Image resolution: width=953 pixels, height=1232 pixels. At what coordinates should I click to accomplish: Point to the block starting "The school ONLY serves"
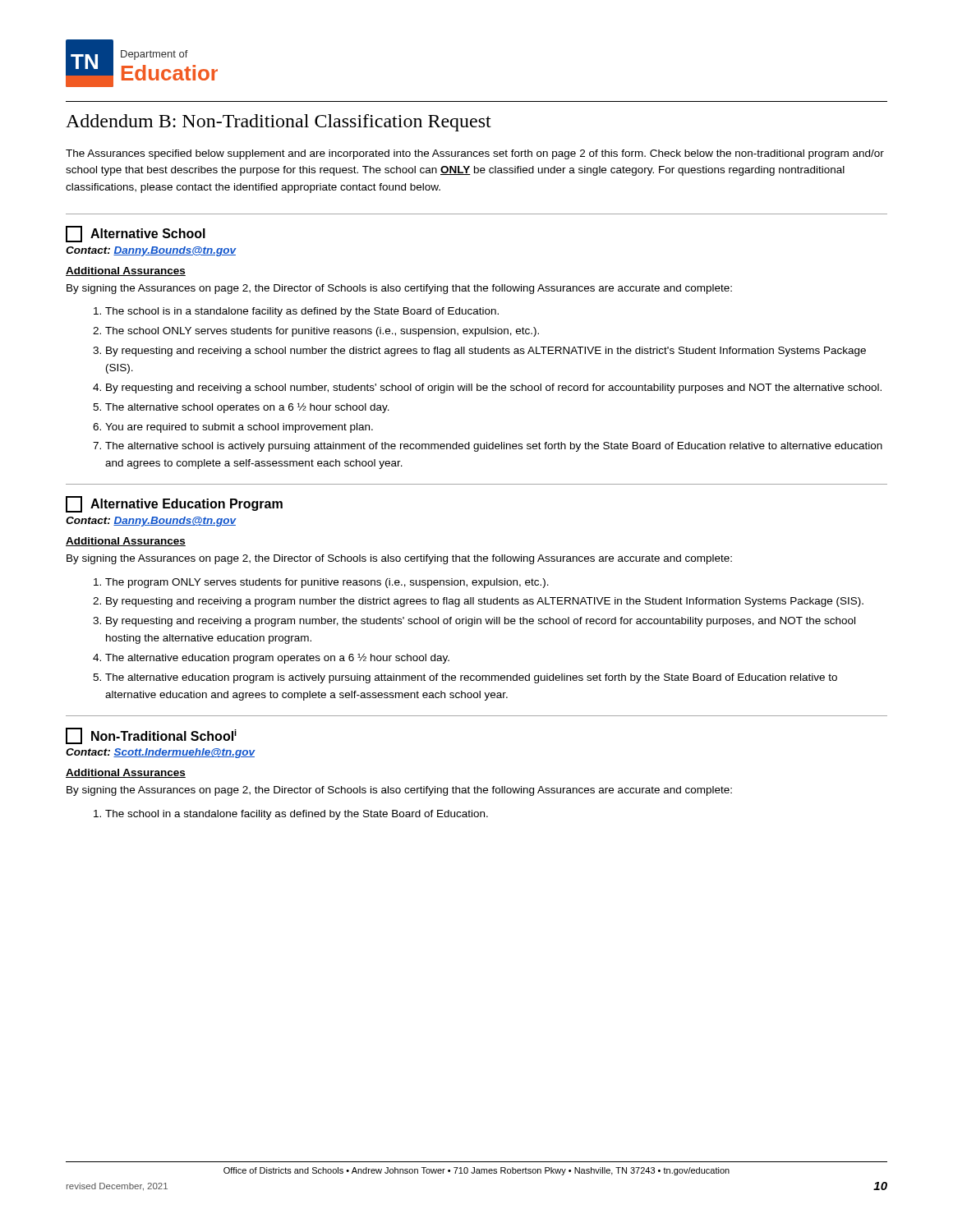323,331
